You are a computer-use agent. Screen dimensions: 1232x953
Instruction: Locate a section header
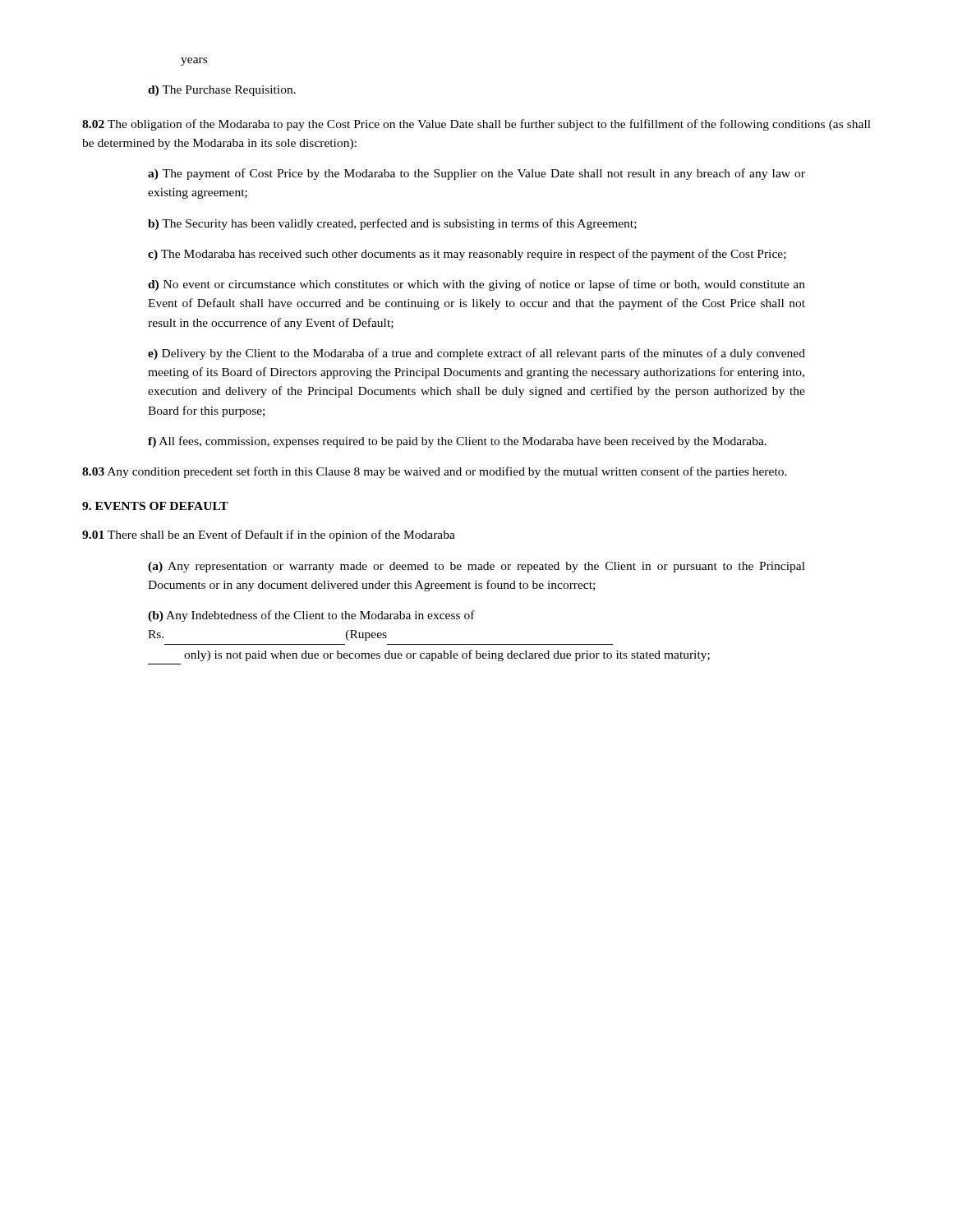(155, 506)
